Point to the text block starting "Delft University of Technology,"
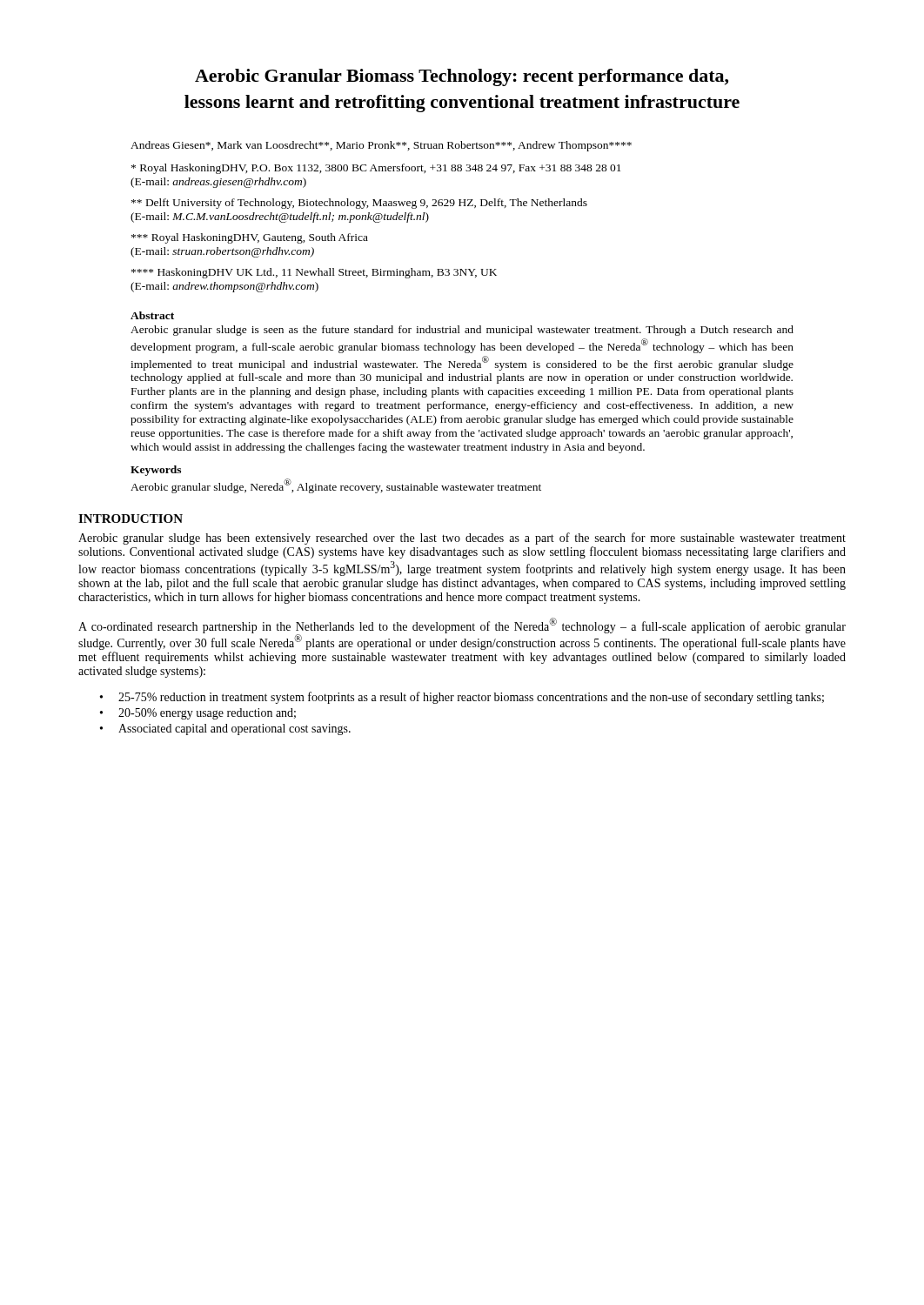The height and width of the screenshot is (1305, 924). pyautogui.click(x=359, y=210)
